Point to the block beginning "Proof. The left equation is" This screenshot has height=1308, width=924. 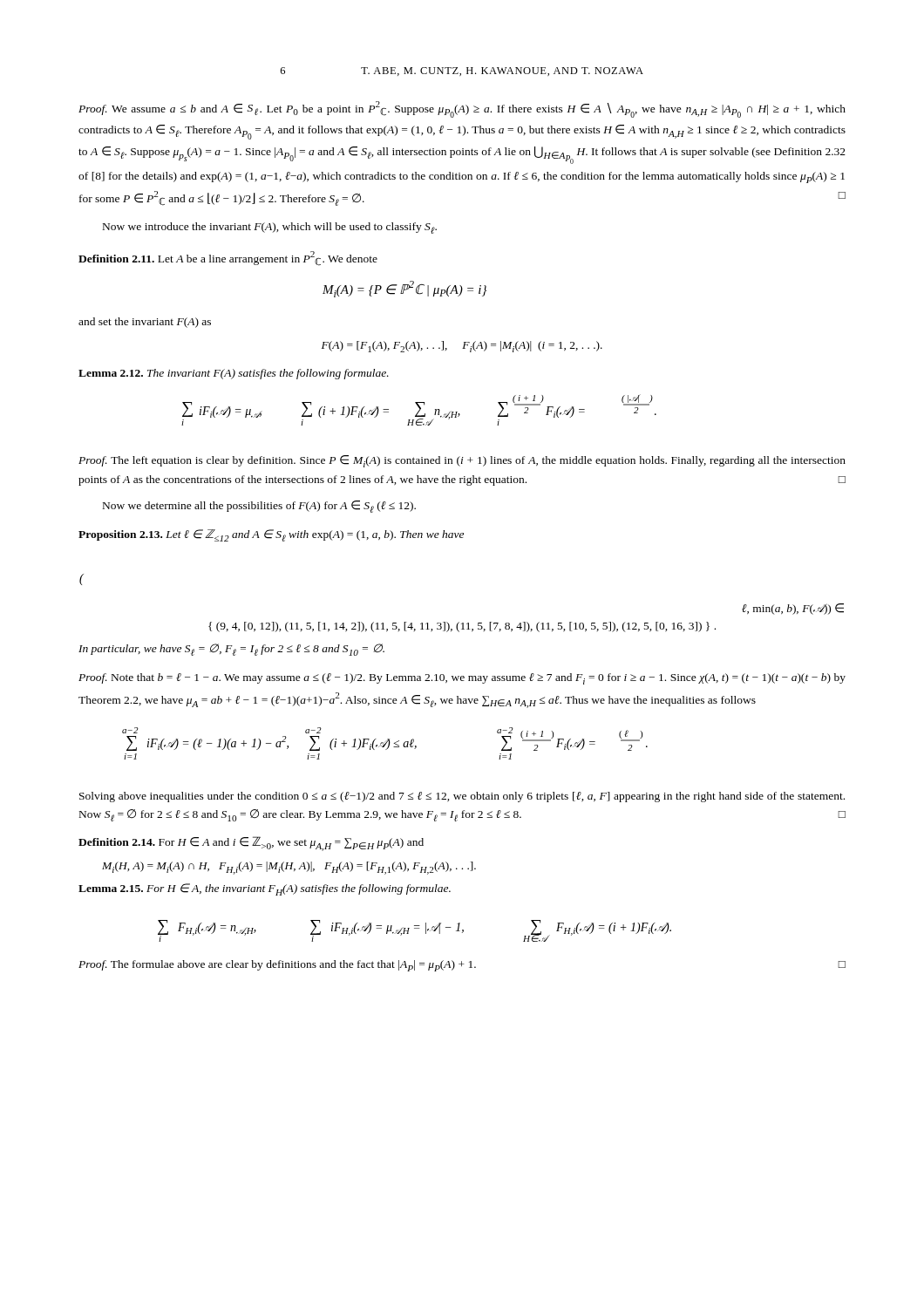click(462, 471)
